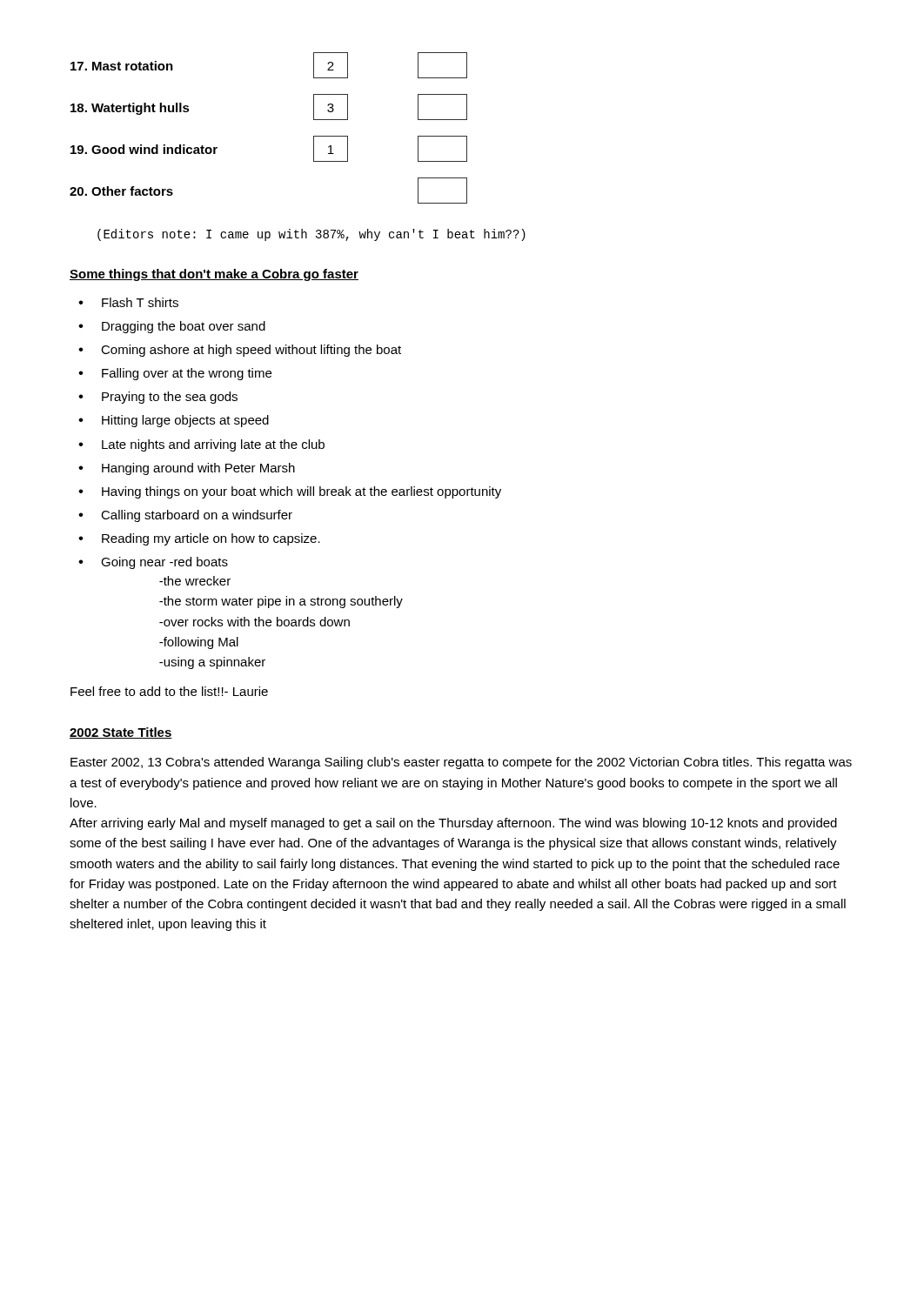The image size is (924, 1305).
Task: Click on the list item that reads "• Going near -red boats -the wrecker -the"
Action: tap(240, 612)
